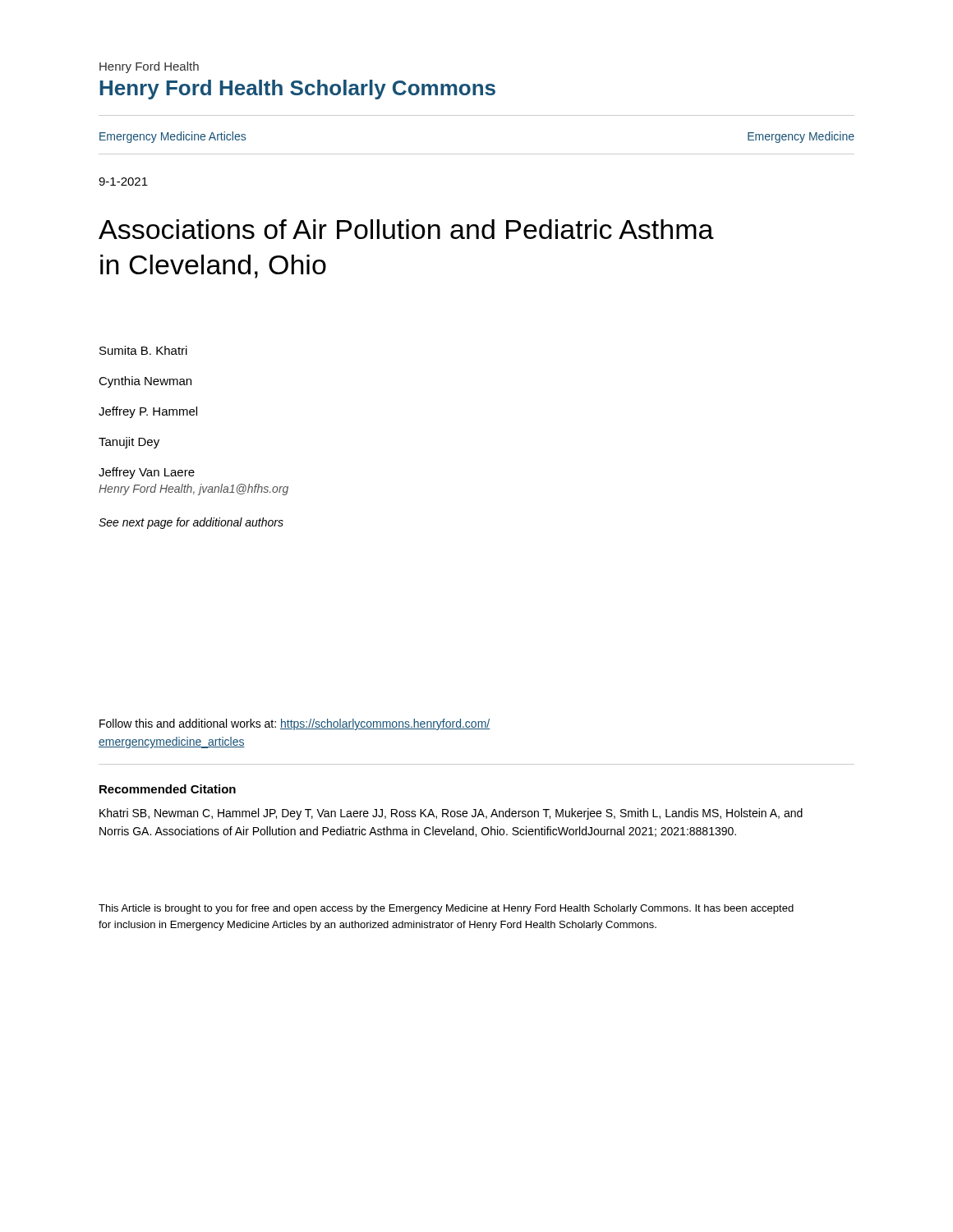
Task: Point to the block beginning "See next page for additional"
Action: point(191,522)
